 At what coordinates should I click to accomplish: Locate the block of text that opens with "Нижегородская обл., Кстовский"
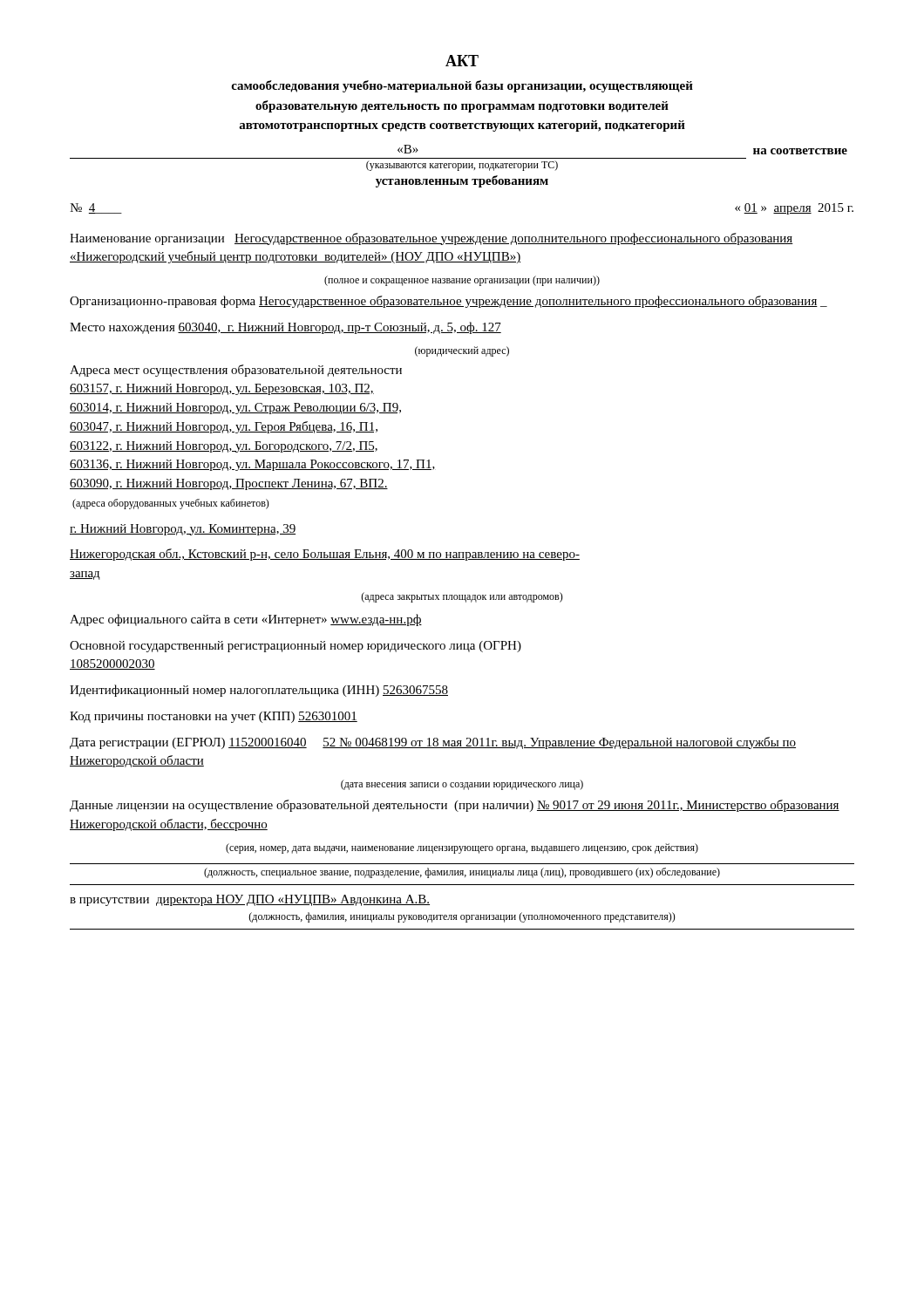tap(325, 563)
